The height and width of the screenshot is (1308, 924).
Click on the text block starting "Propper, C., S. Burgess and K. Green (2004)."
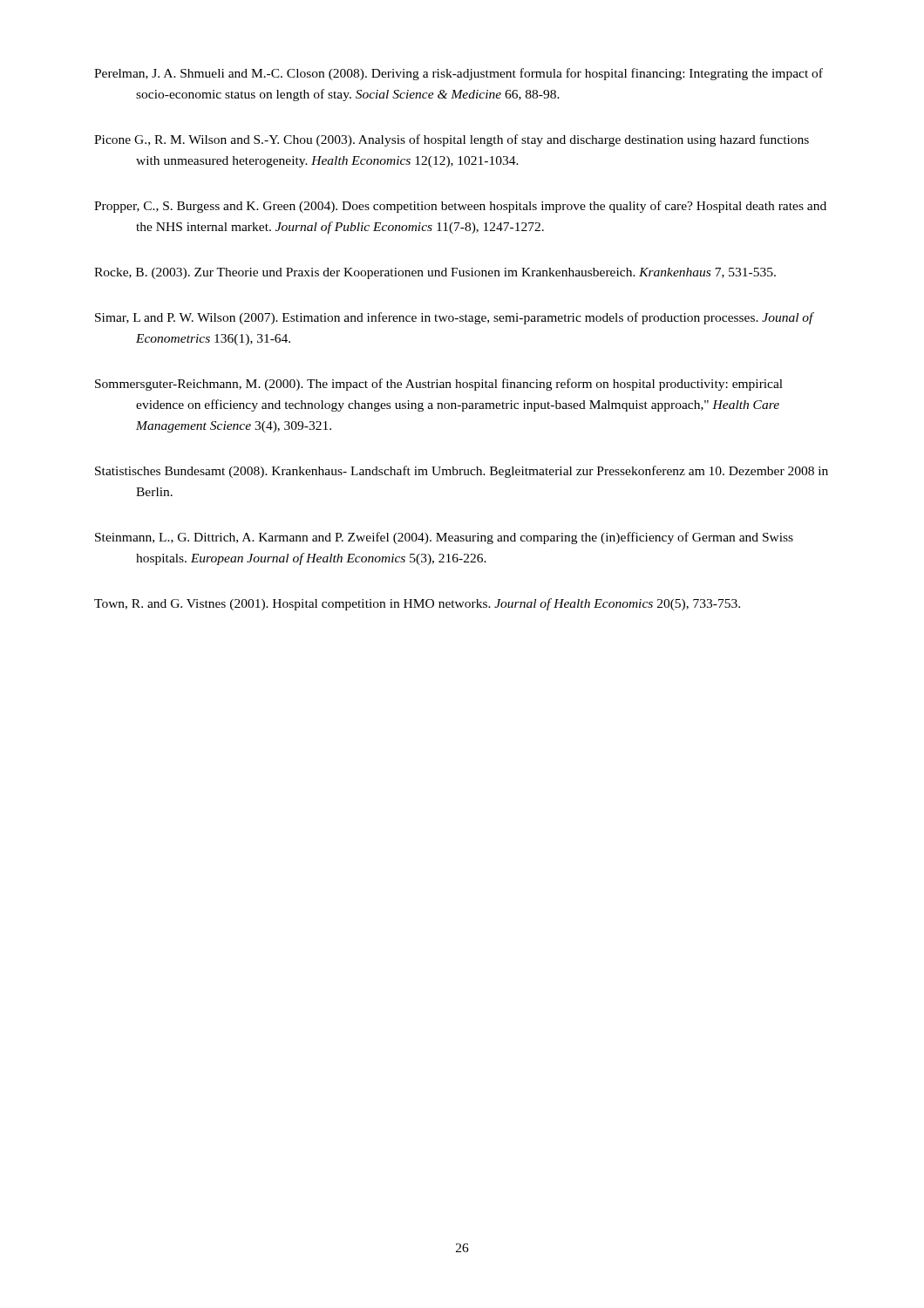coord(460,216)
